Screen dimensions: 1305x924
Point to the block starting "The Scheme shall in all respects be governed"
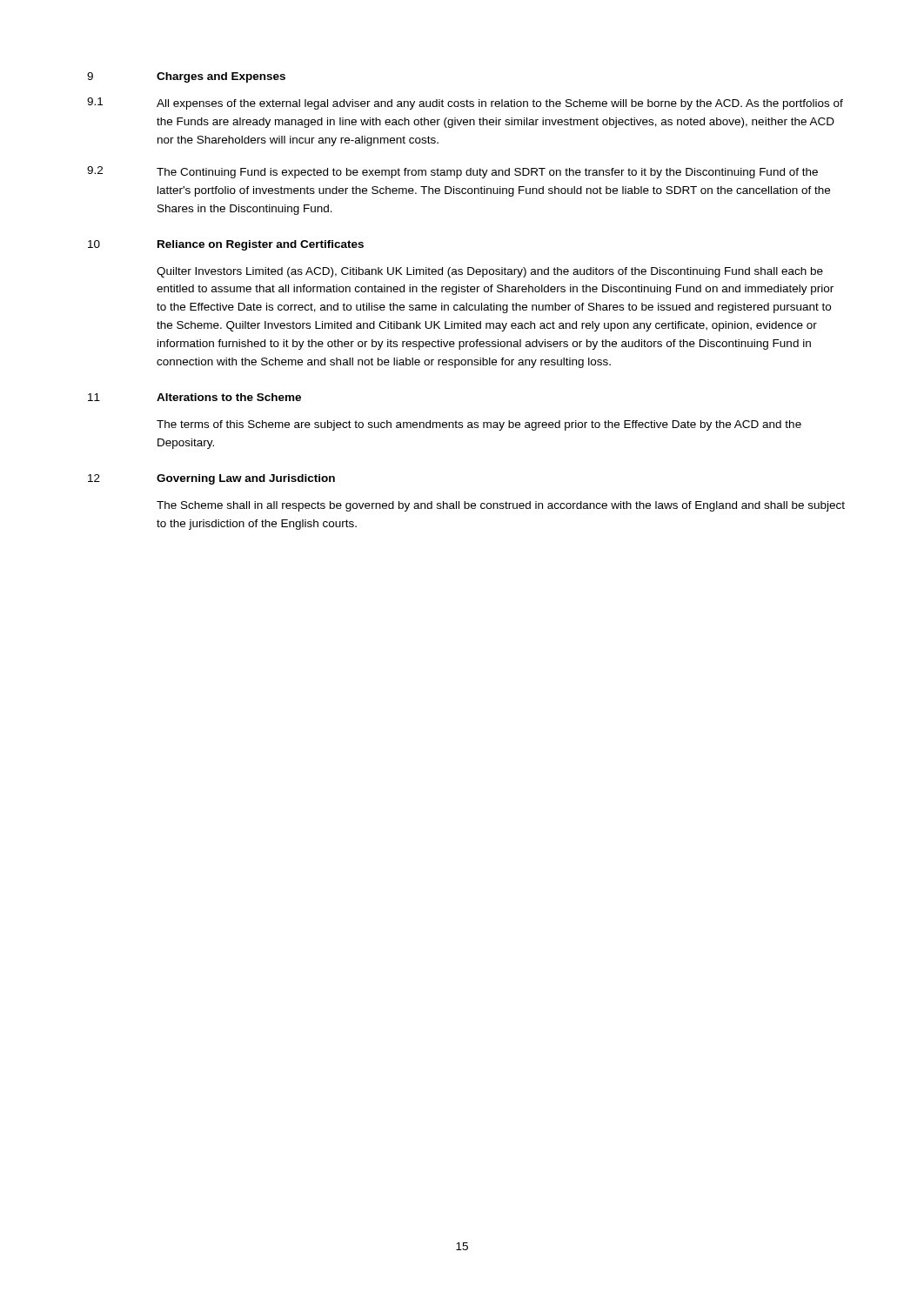501,514
